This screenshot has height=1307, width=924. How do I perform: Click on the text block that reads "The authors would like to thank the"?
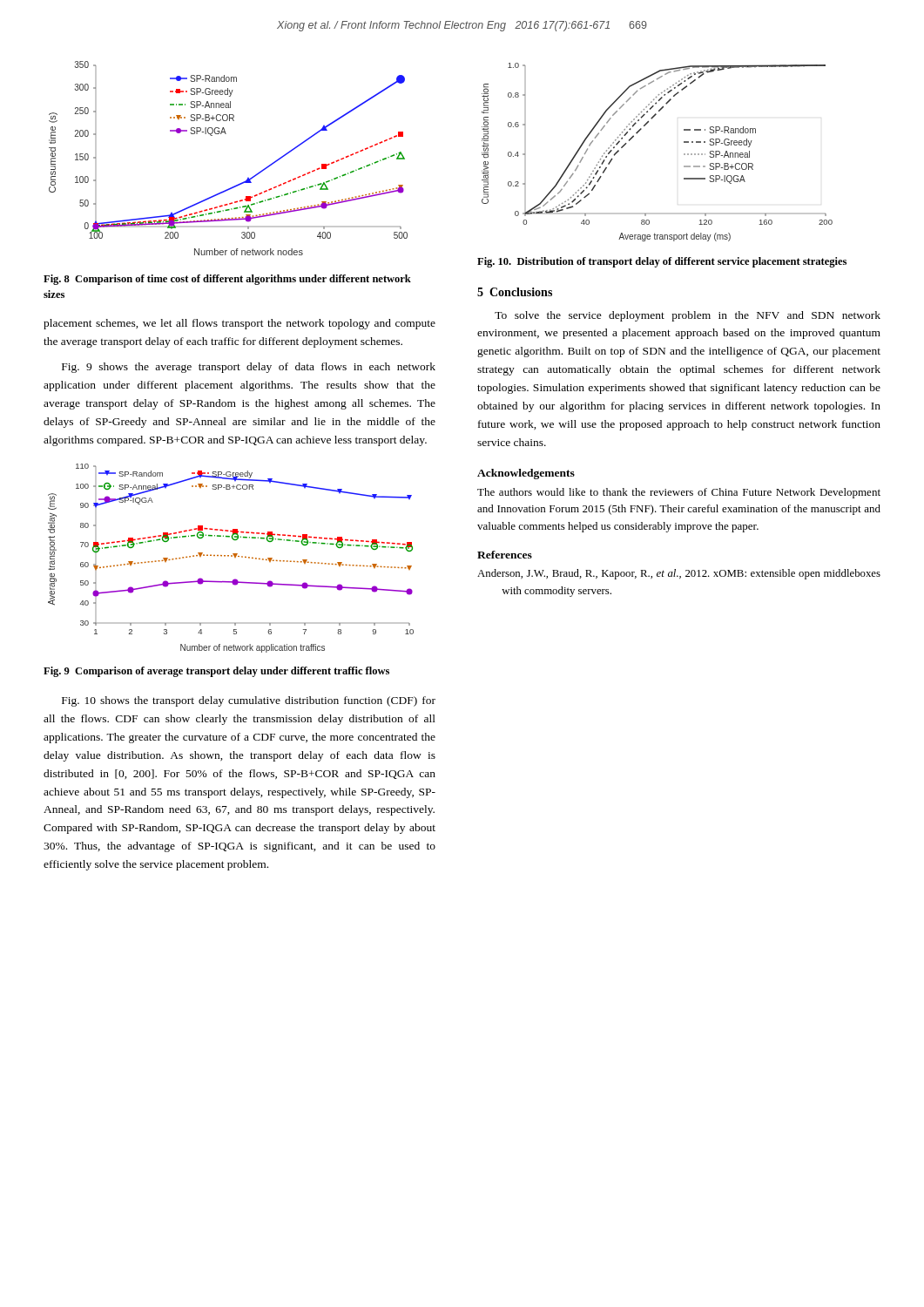click(x=679, y=509)
